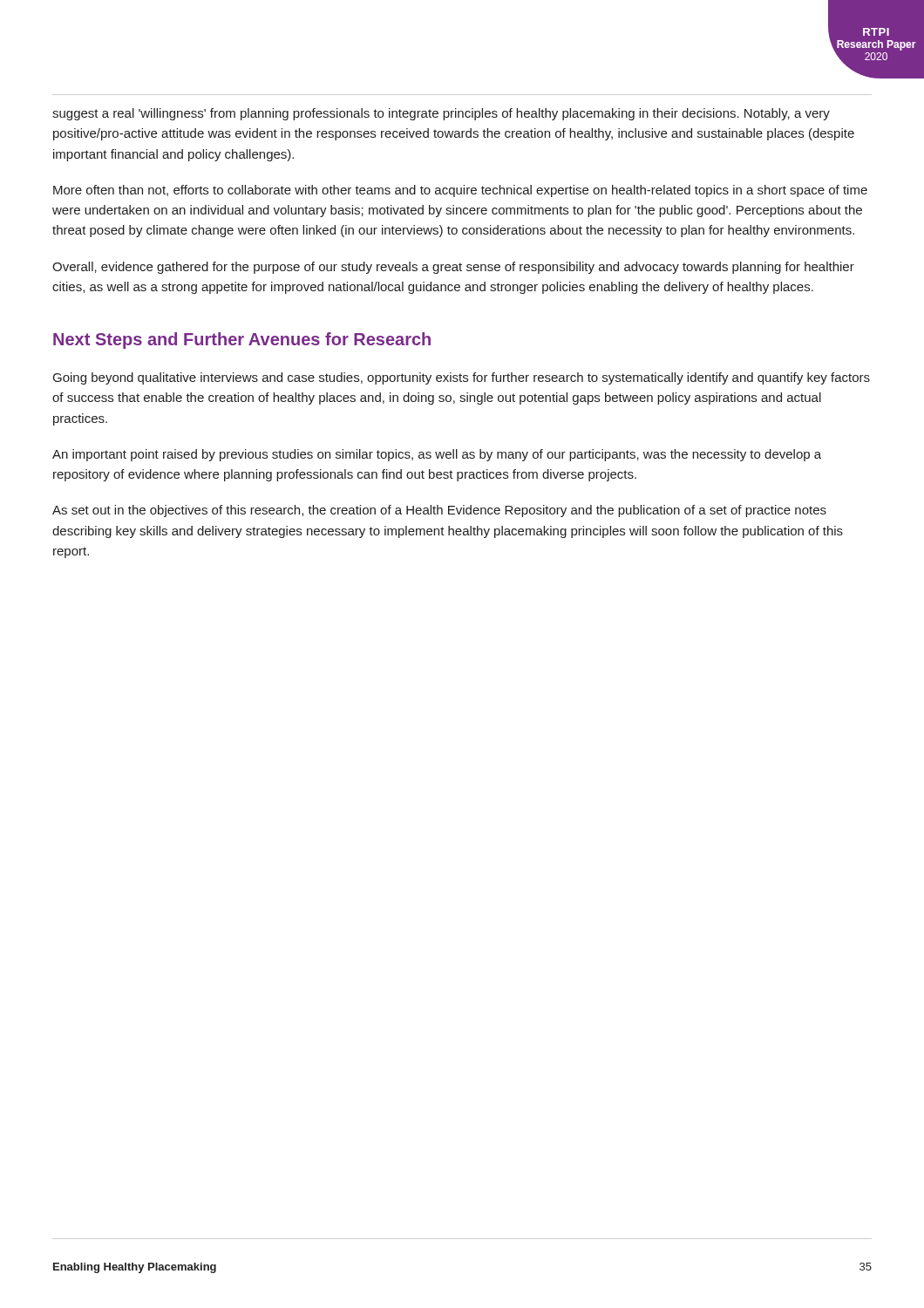Locate the region starting "Next Steps and Further Avenues for Research"
The width and height of the screenshot is (924, 1308).
(x=242, y=339)
